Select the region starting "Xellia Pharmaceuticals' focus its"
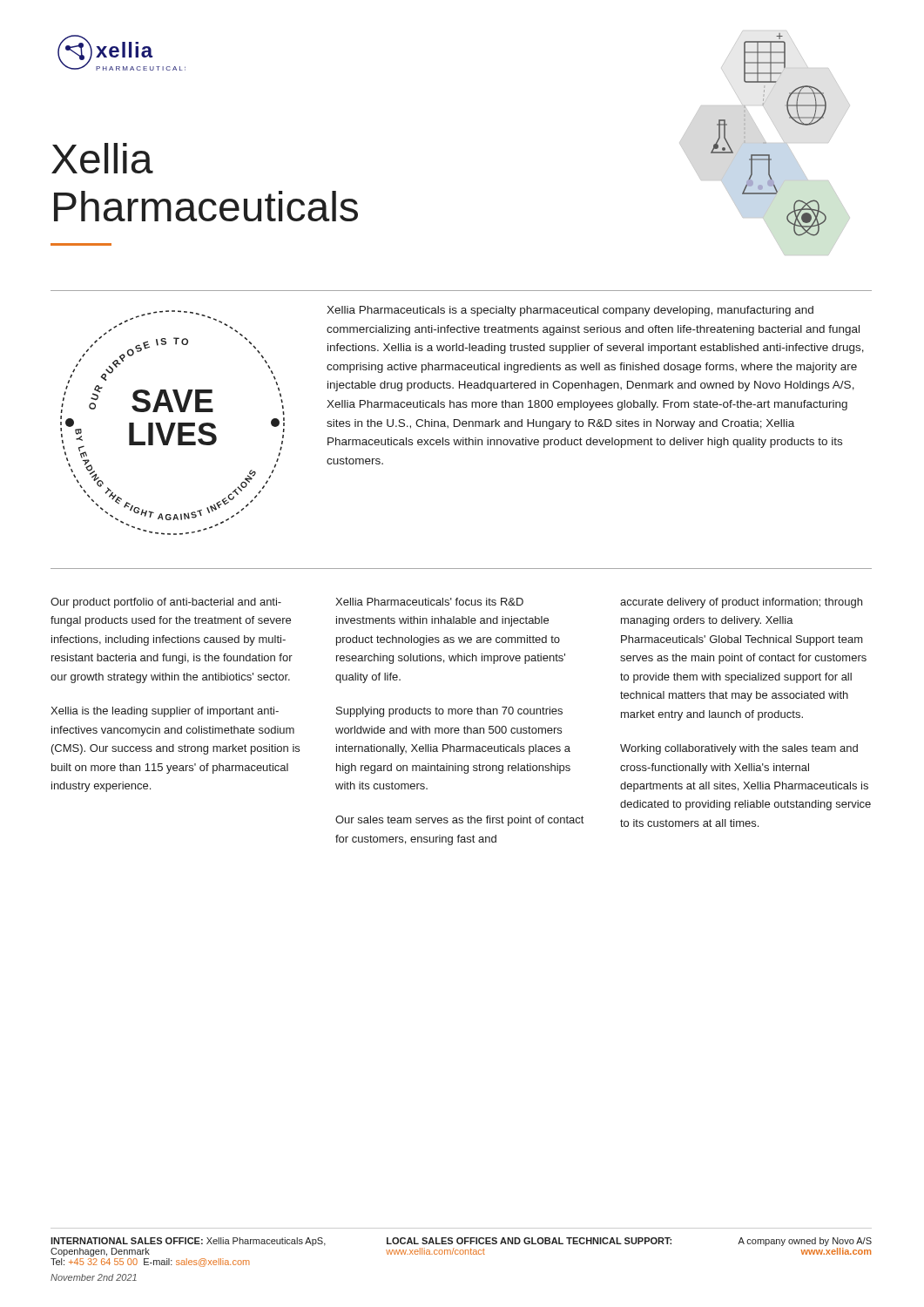924x1307 pixels. pos(461,720)
